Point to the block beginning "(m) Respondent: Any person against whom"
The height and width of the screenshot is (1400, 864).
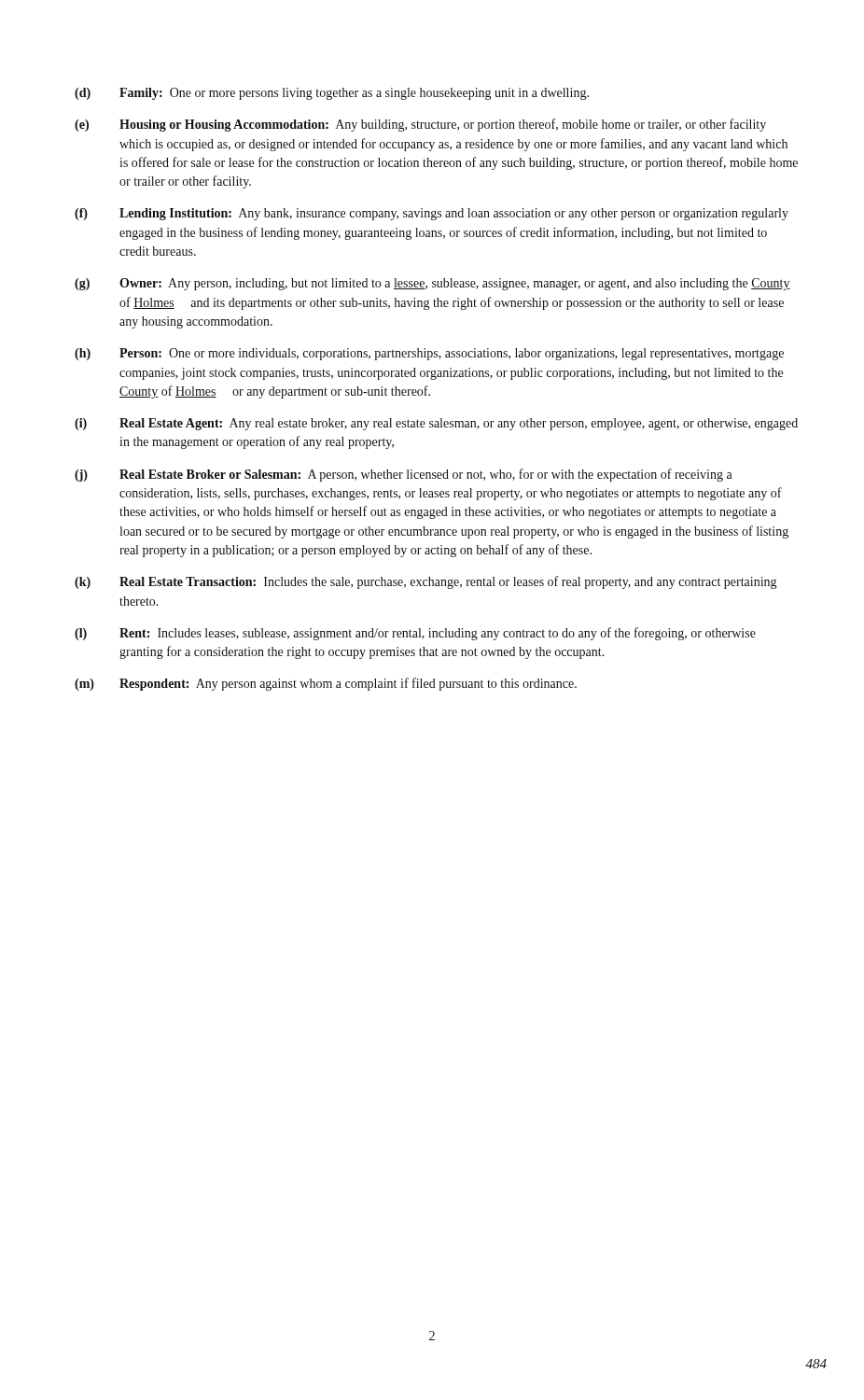click(x=437, y=685)
